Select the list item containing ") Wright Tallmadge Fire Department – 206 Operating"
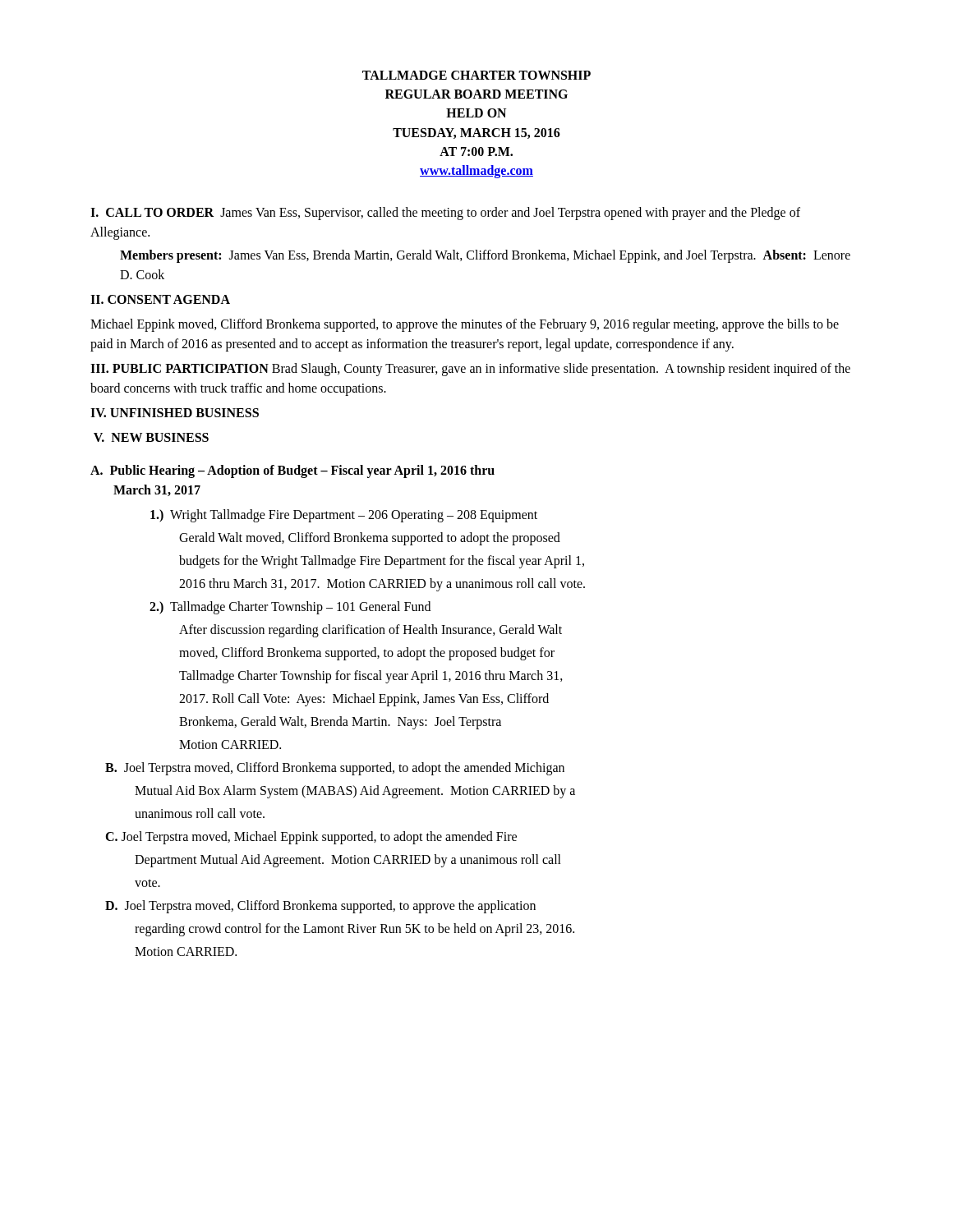953x1232 pixels. click(506, 550)
